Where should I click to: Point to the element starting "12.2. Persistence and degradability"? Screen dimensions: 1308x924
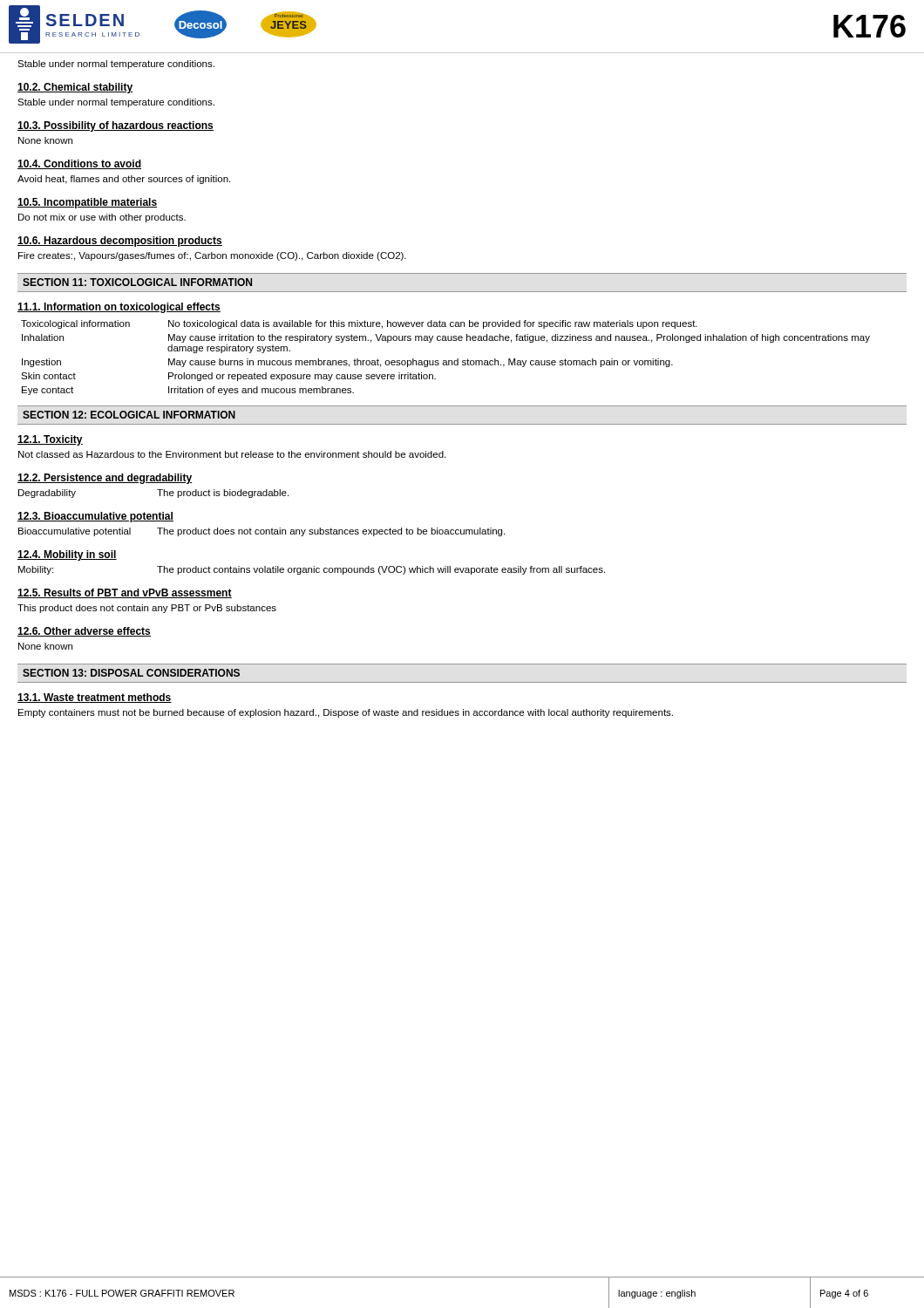click(x=105, y=478)
